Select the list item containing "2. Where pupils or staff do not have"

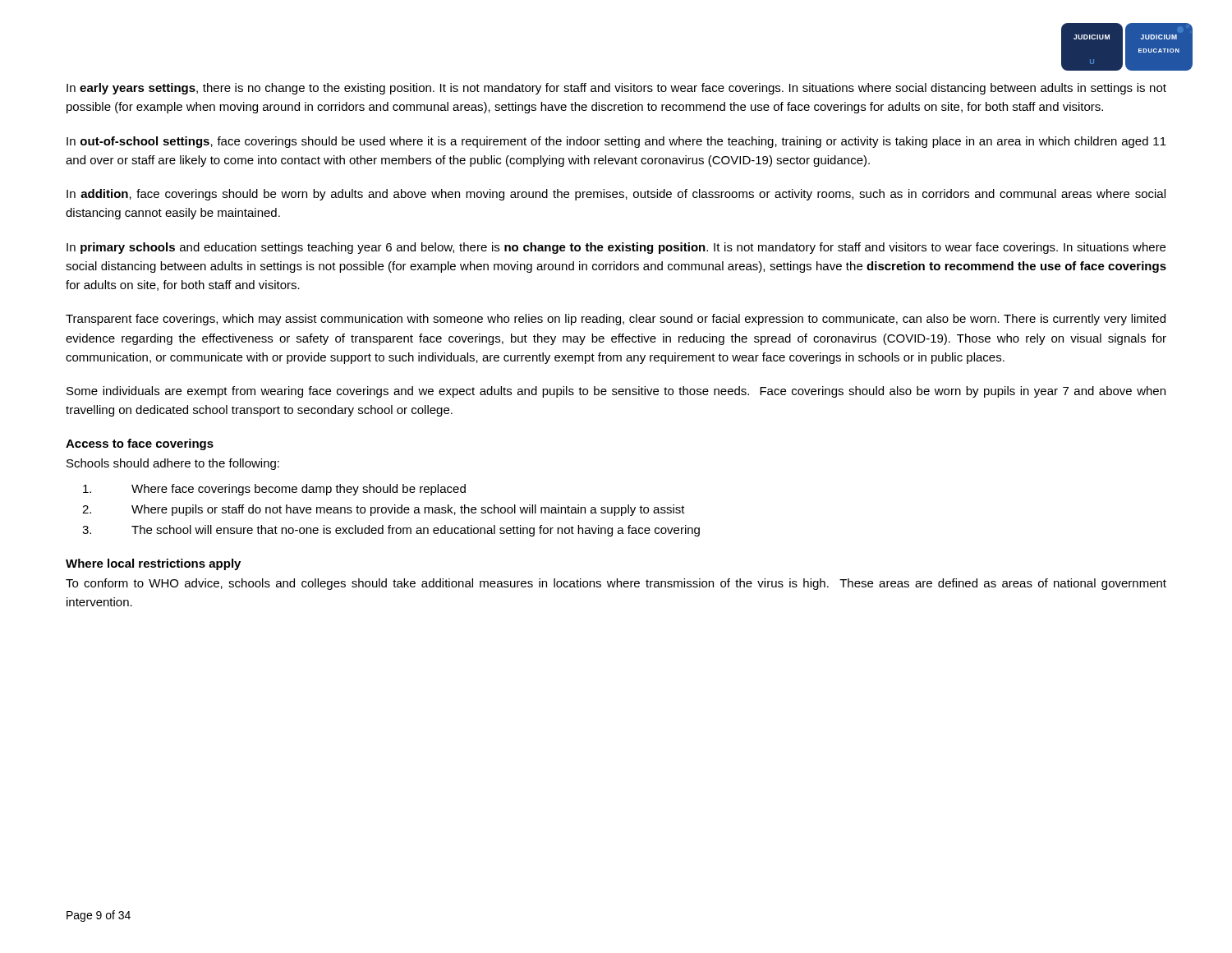[x=616, y=509]
